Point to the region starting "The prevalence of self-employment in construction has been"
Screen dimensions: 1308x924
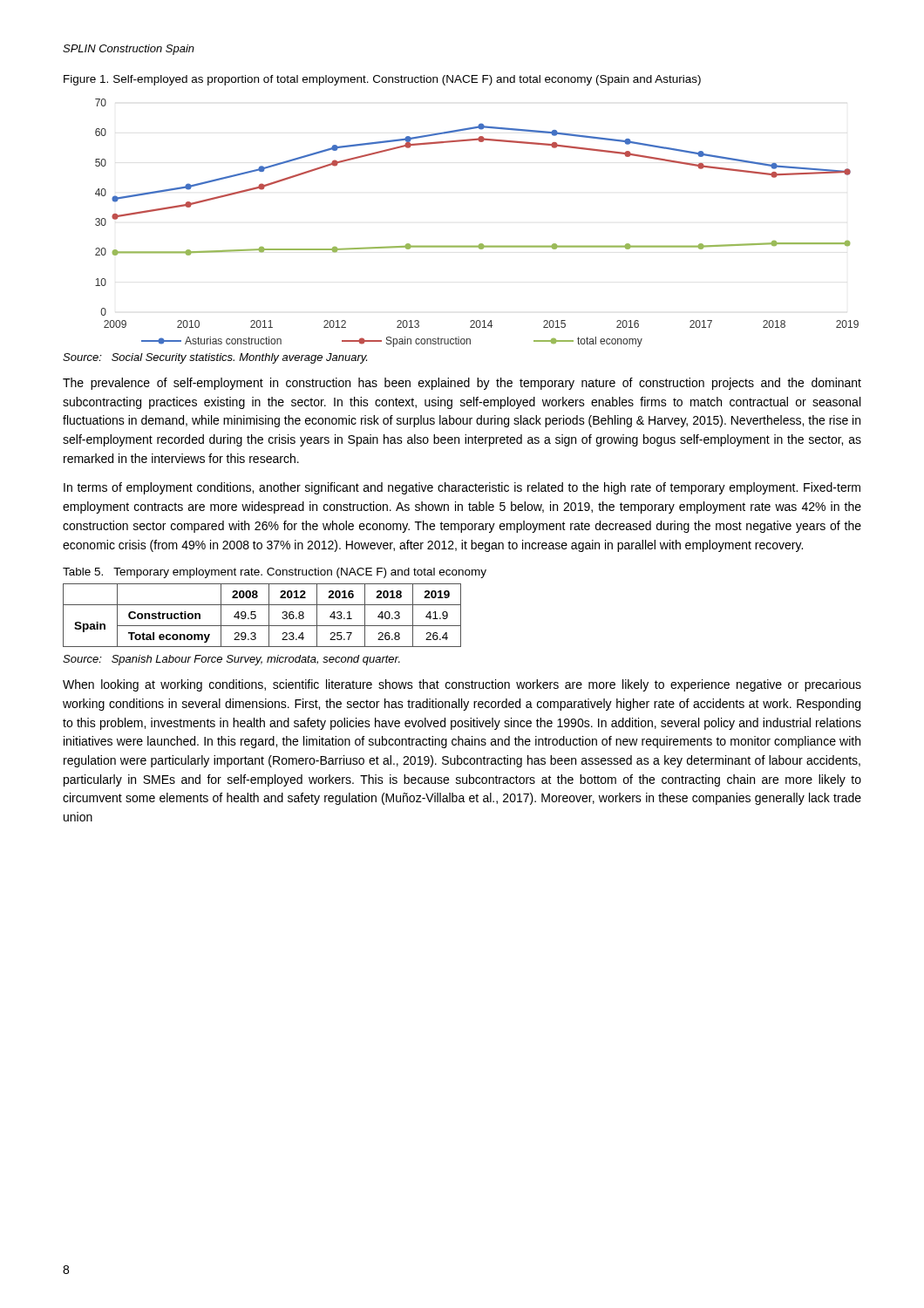pyautogui.click(x=462, y=421)
